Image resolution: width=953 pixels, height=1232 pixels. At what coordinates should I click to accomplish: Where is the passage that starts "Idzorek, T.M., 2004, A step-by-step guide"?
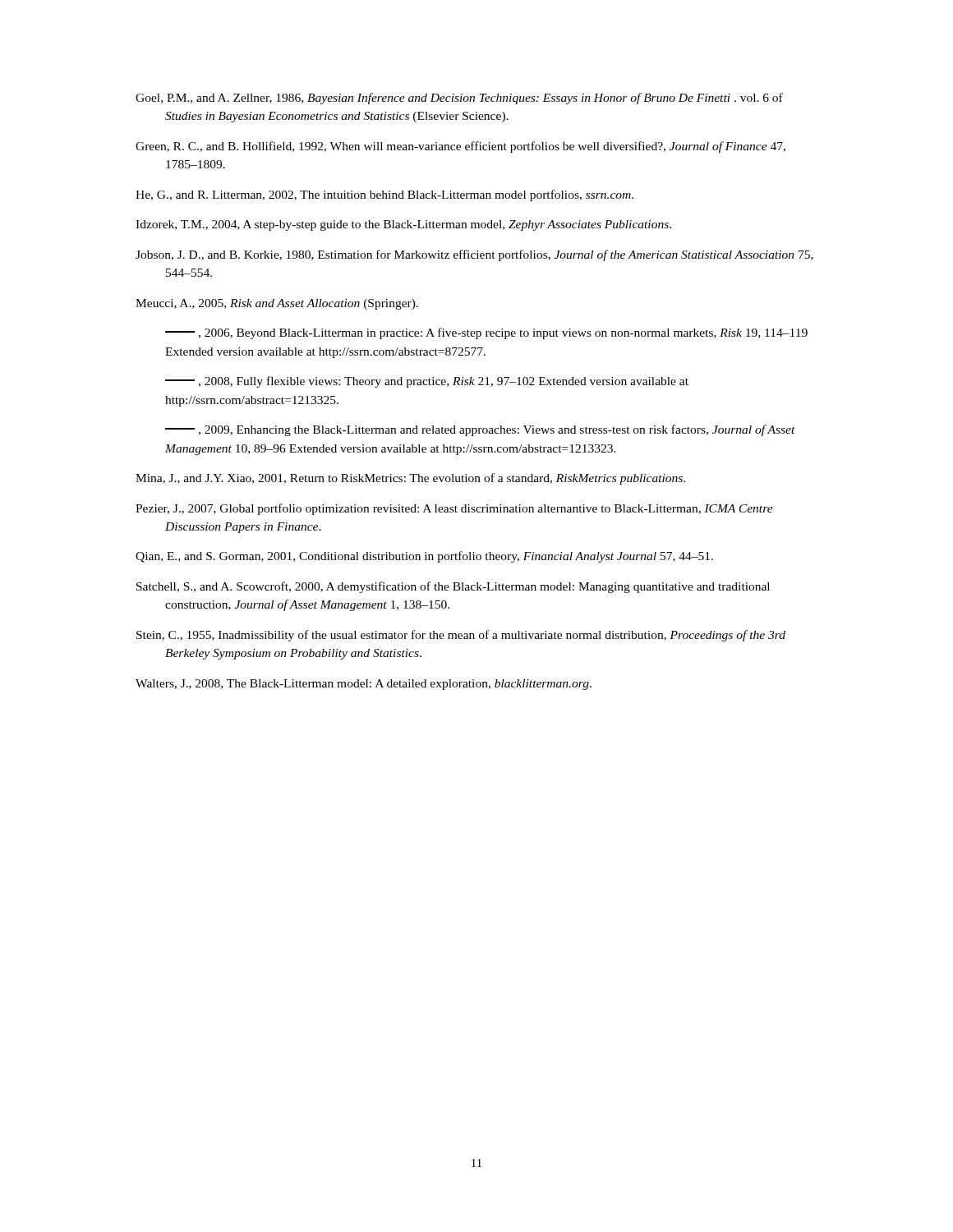pos(404,224)
